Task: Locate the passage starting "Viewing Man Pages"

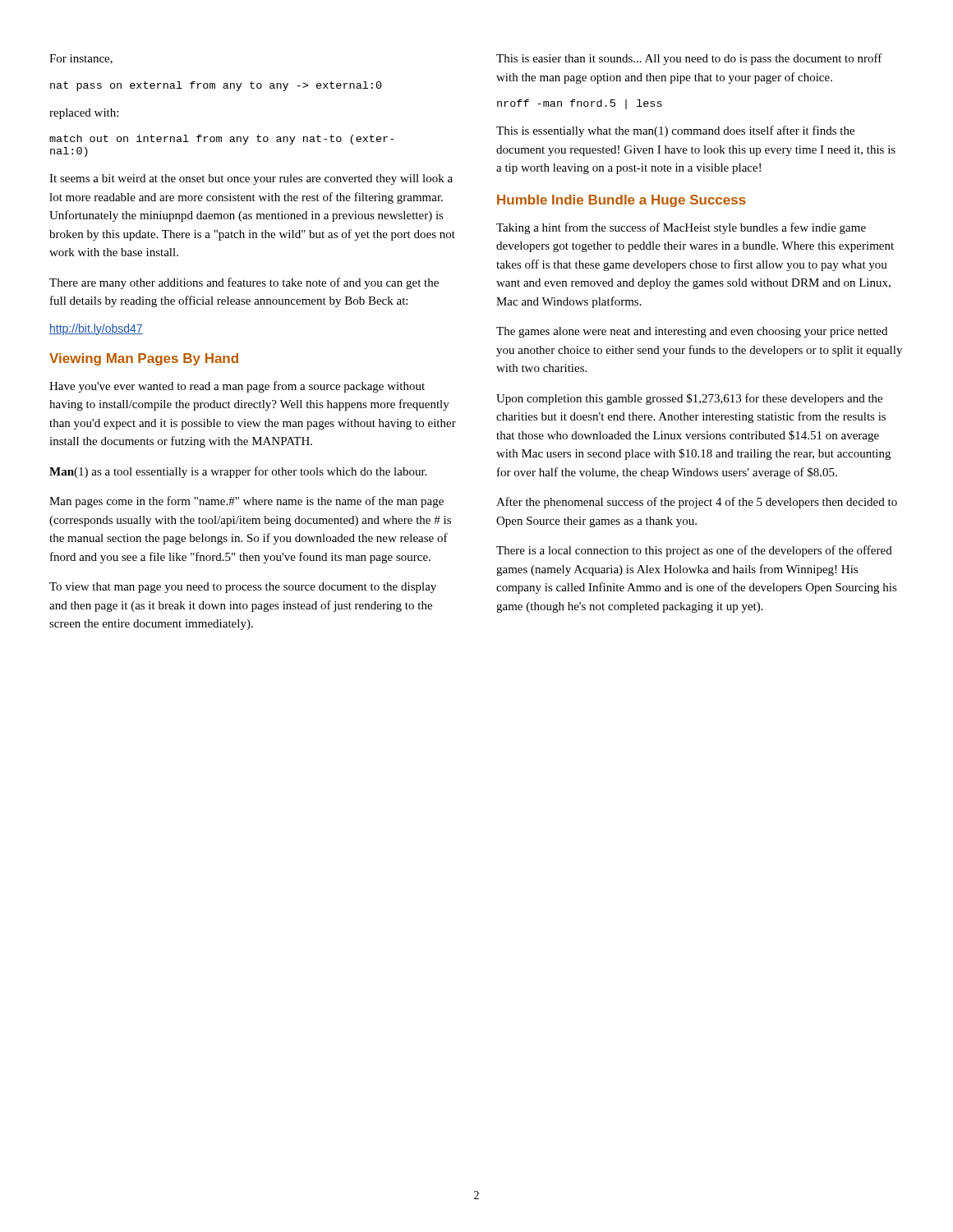Action: coord(144,359)
